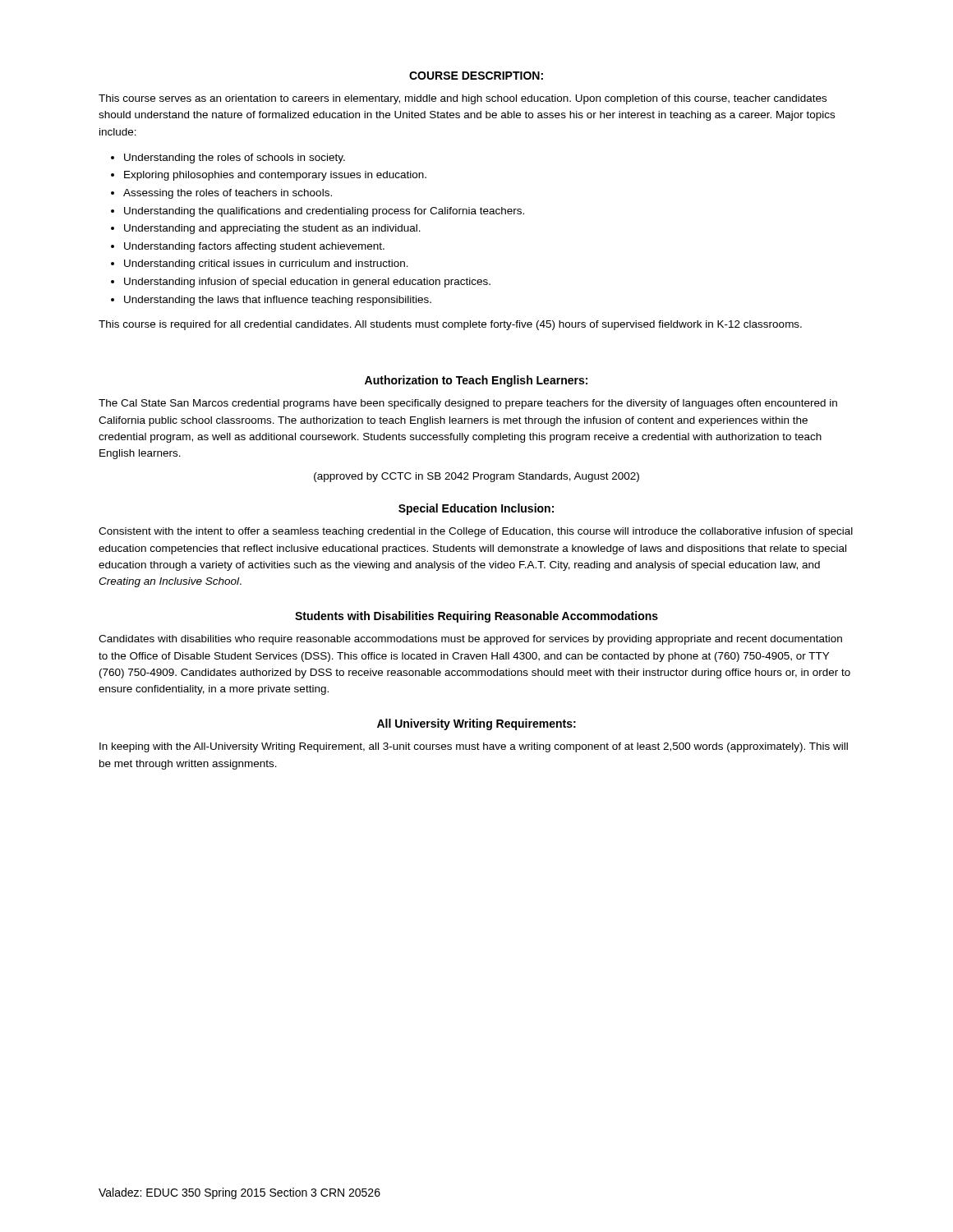Viewport: 953px width, 1232px height.
Task: Click on the text block that reads "In keeping with"
Action: (x=473, y=755)
